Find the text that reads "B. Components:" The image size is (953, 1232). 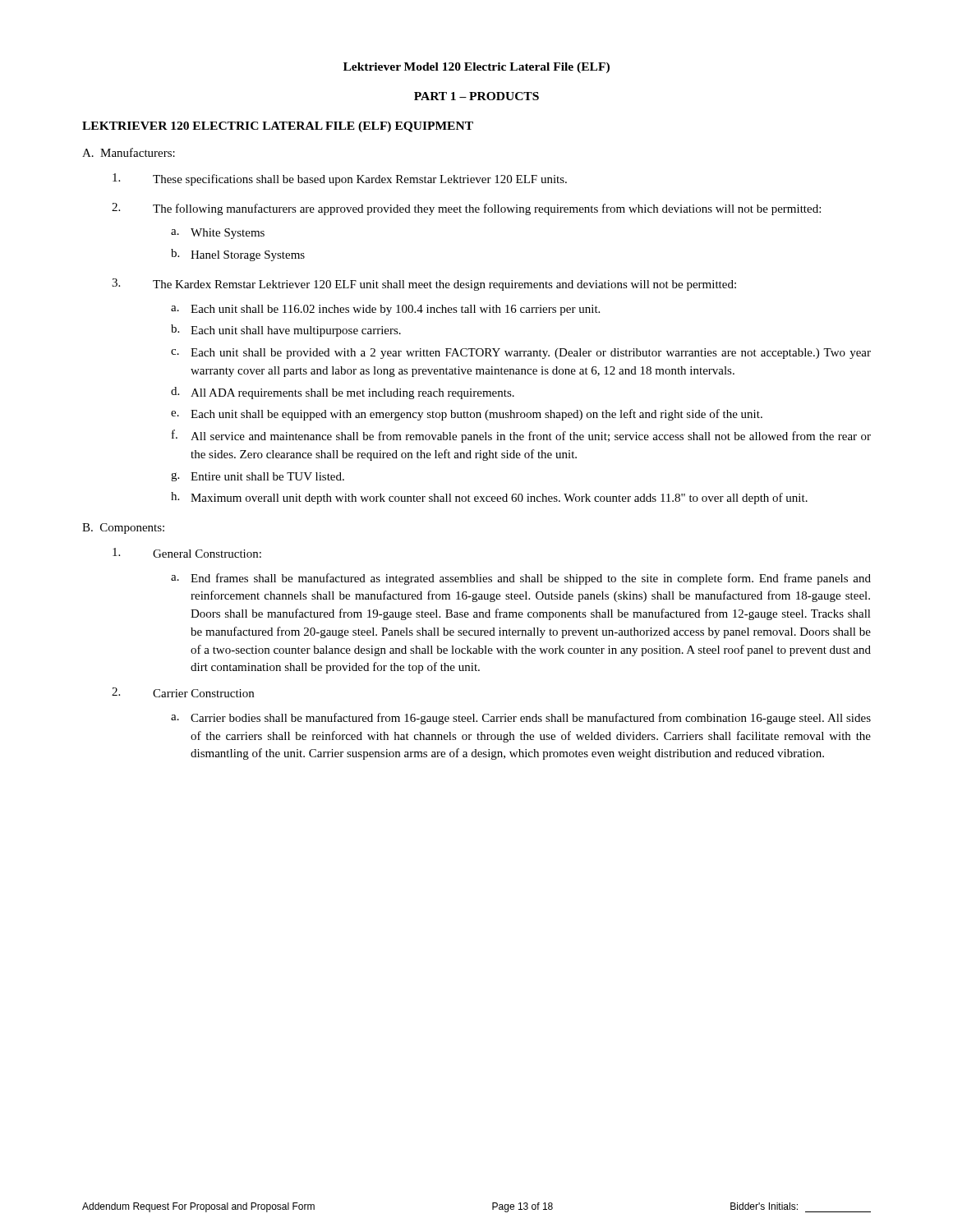pos(124,527)
